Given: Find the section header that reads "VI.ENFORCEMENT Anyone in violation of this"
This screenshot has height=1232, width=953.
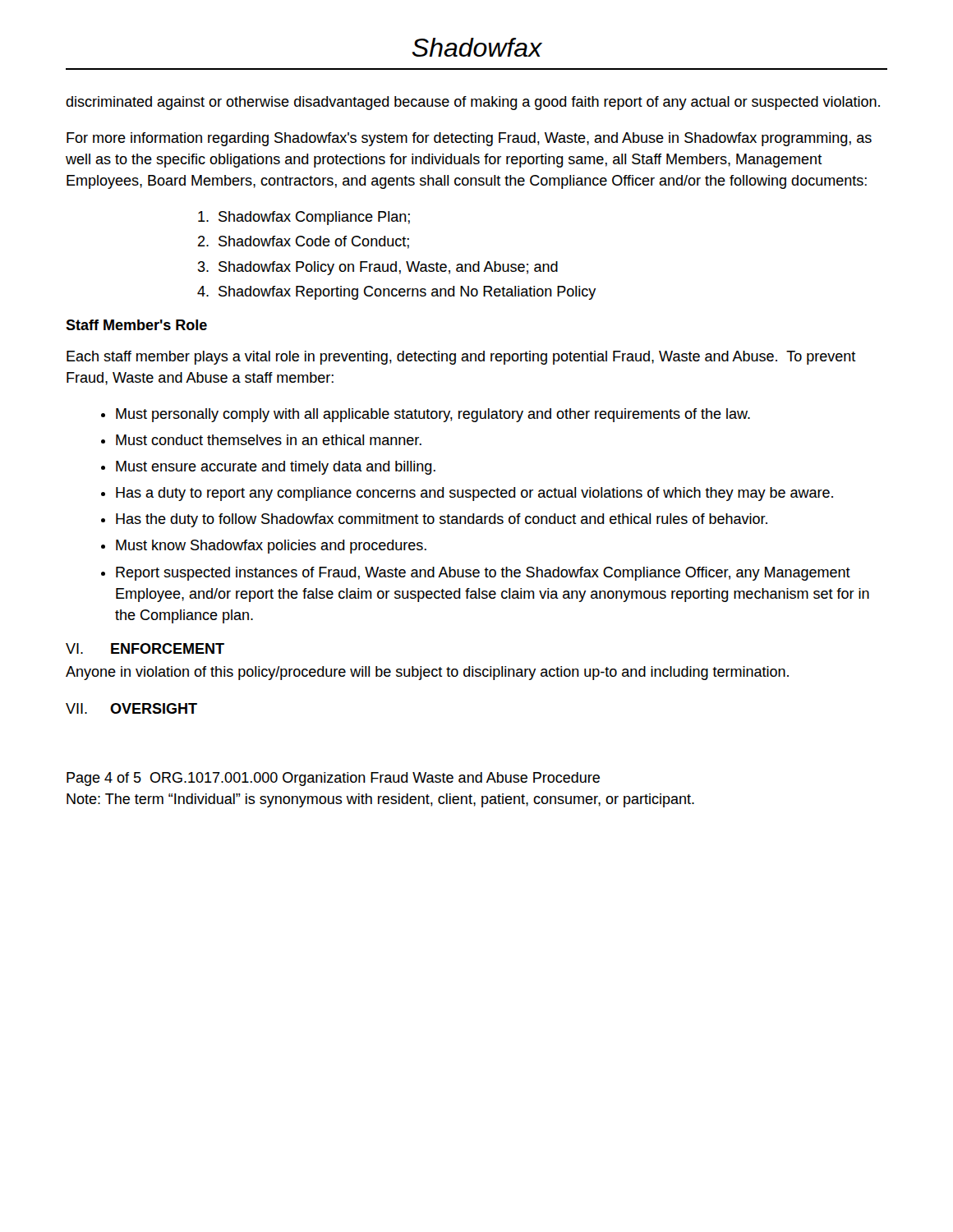Looking at the screenshot, I should click(x=476, y=661).
